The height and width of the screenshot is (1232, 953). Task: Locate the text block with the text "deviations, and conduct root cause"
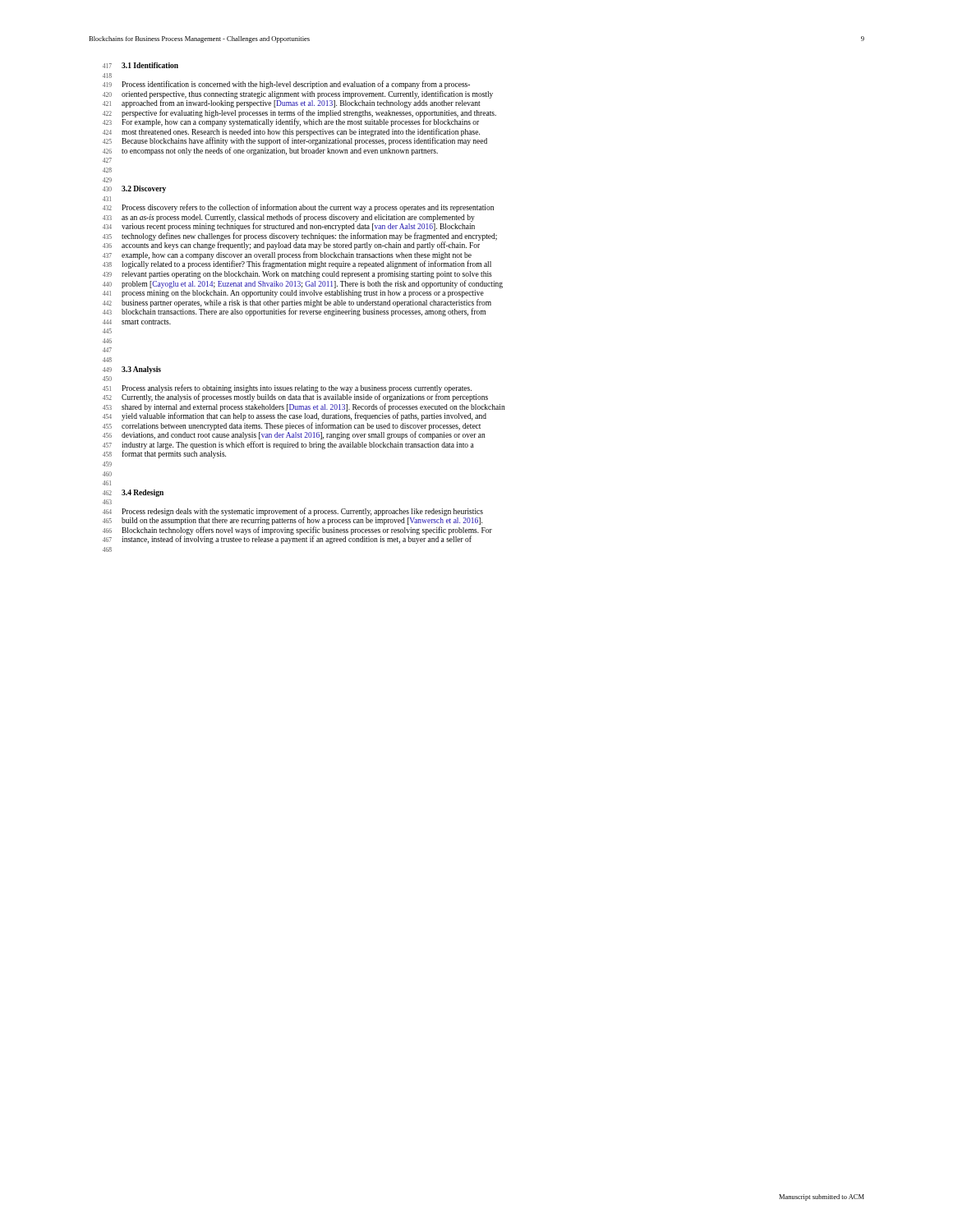pos(303,436)
